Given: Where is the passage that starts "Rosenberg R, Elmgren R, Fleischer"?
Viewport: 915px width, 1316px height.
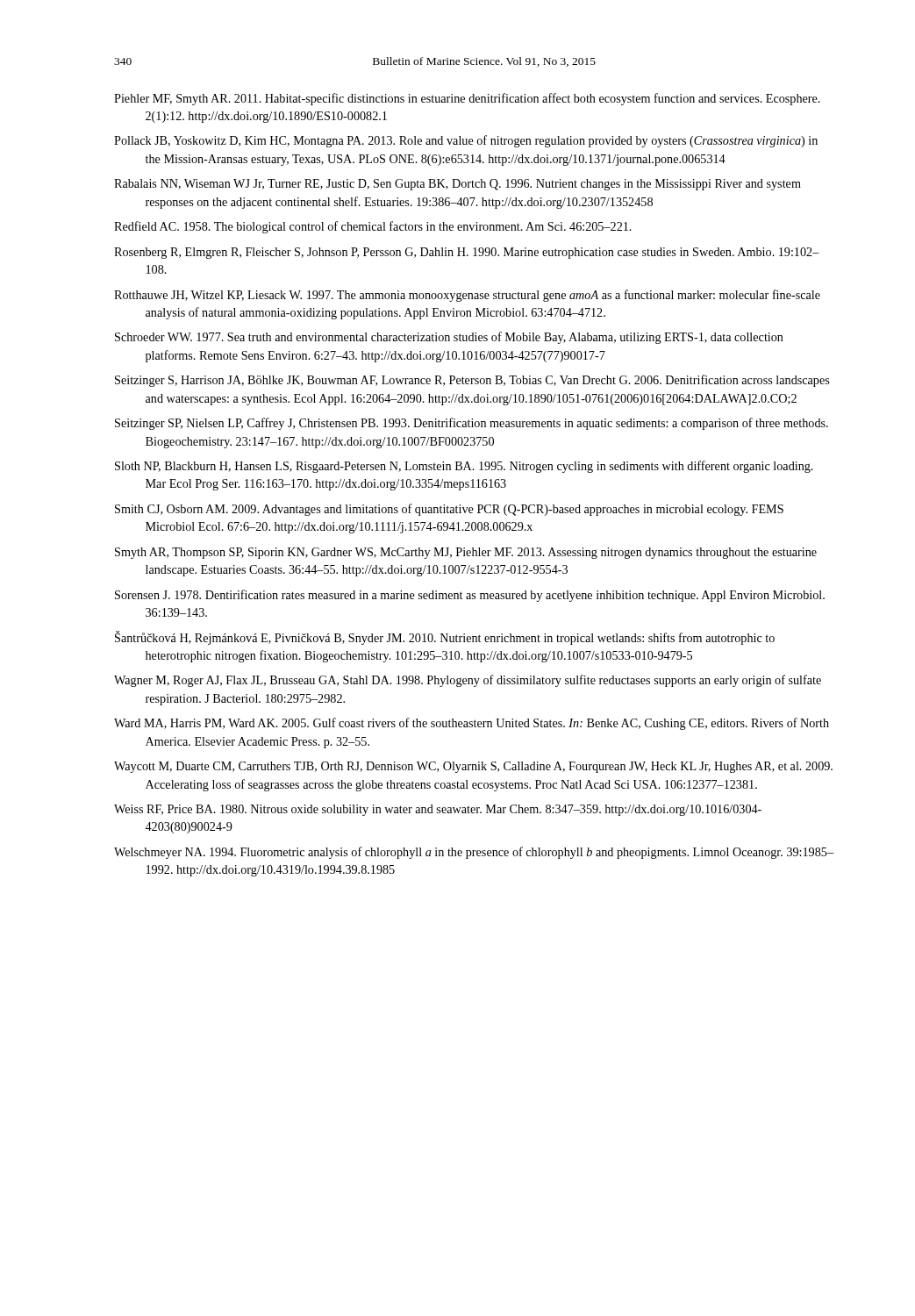Looking at the screenshot, I should (466, 260).
